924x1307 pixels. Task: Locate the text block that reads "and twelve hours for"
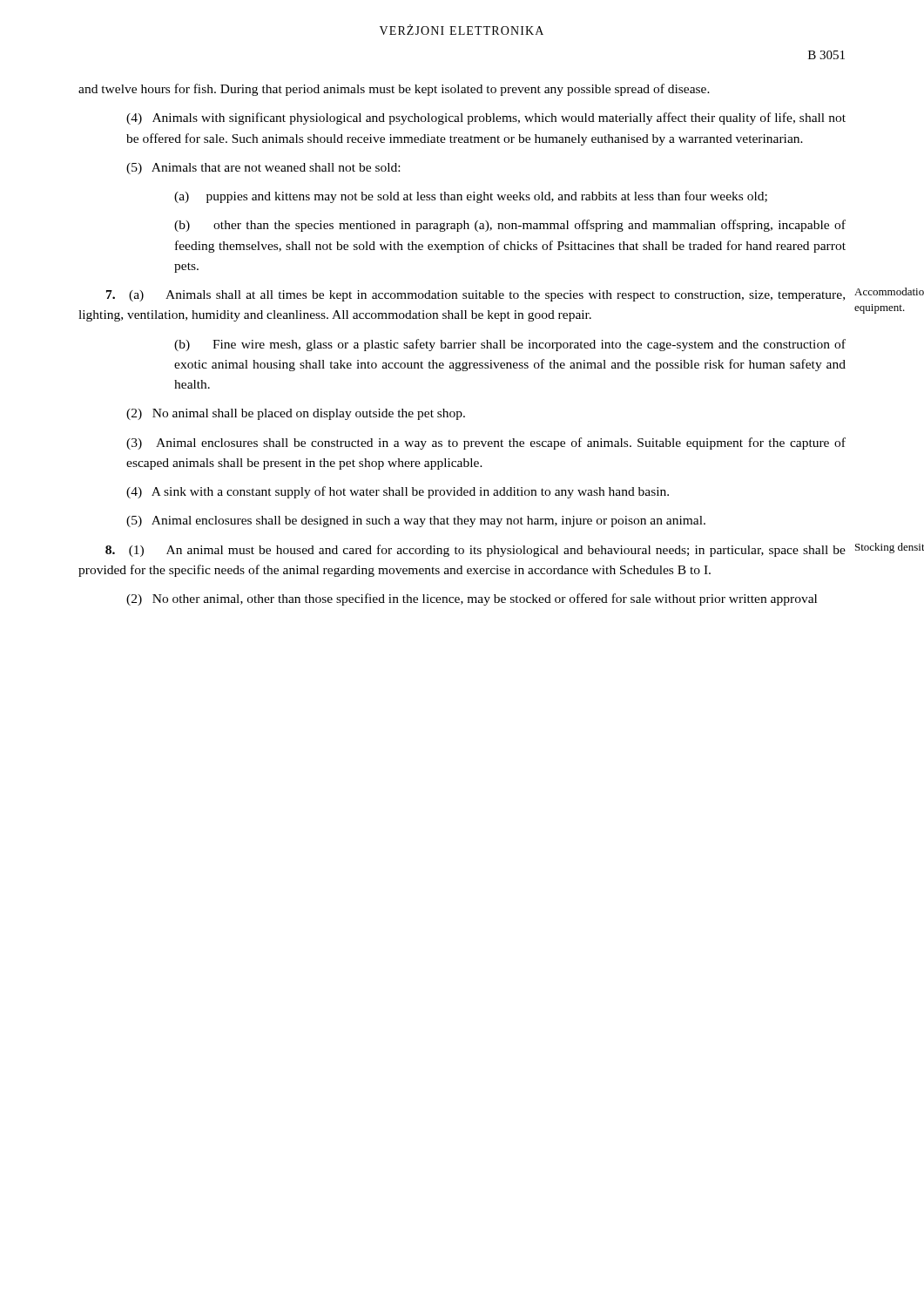point(462,89)
